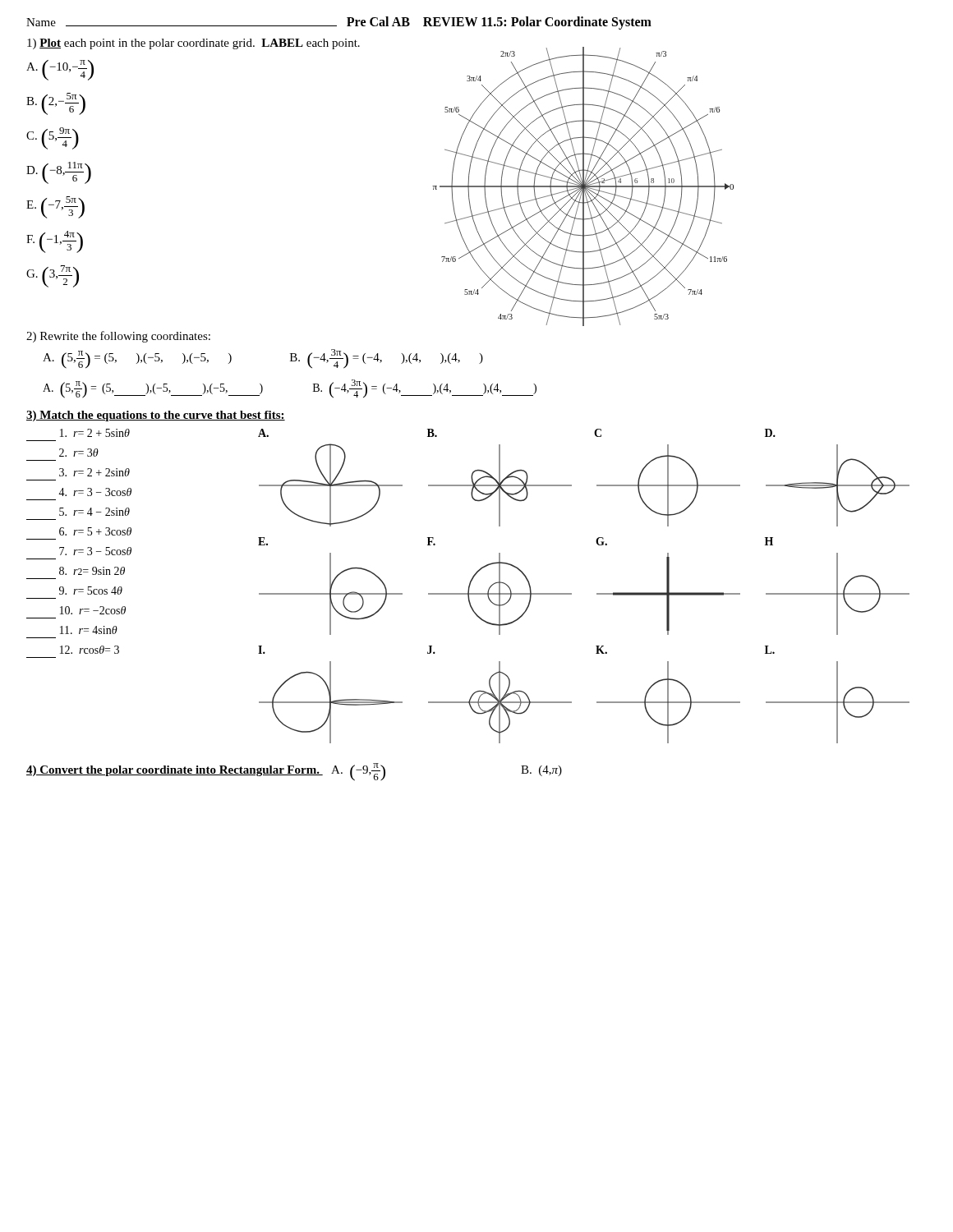The width and height of the screenshot is (953, 1232).
Task: Find "D. (−8,11π6)" on this page
Action: (x=59, y=171)
